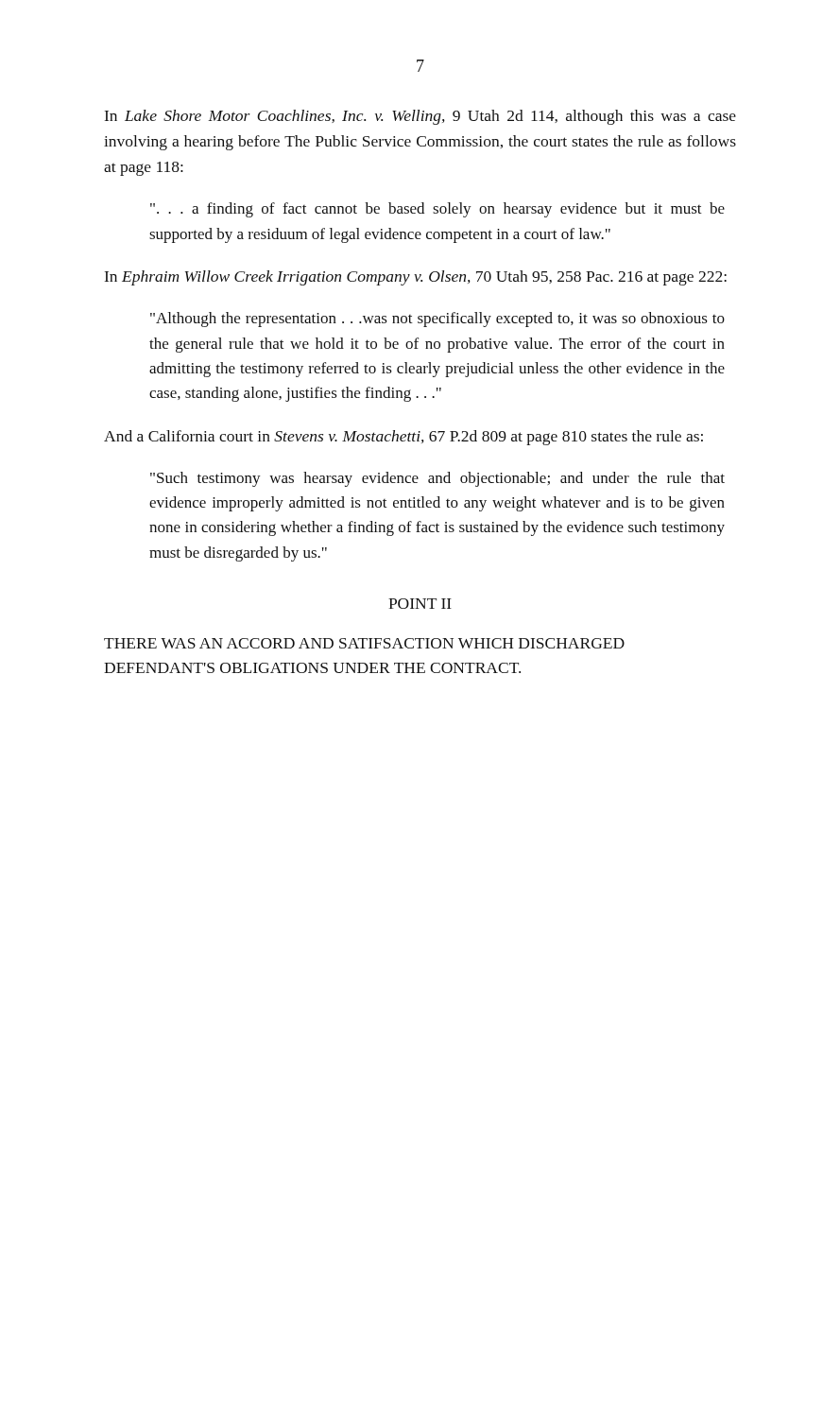840x1418 pixels.
Task: Point to the block beginning "And a California court in Stevens"
Action: pyautogui.click(x=404, y=435)
